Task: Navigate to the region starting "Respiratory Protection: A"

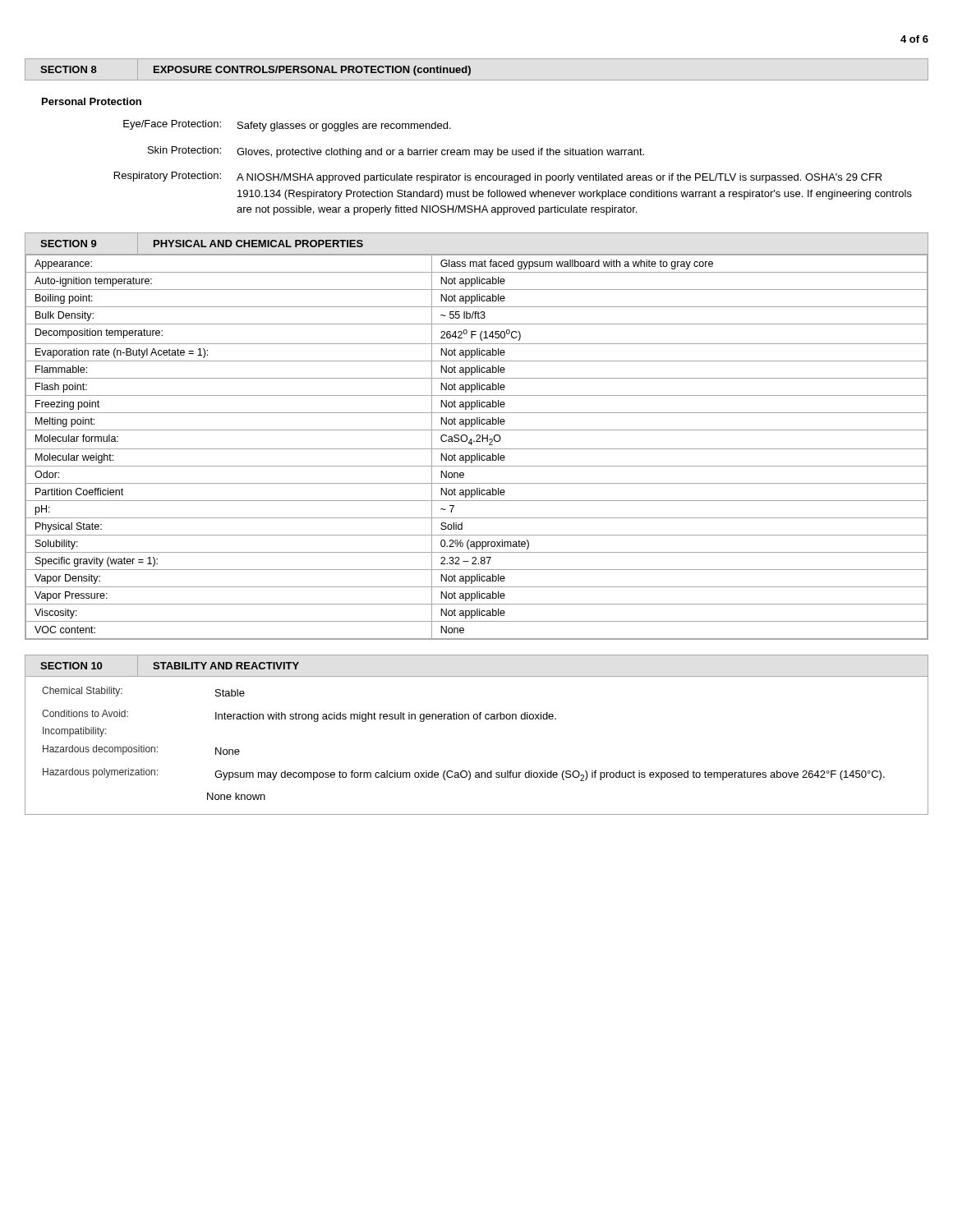Action: [x=485, y=193]
